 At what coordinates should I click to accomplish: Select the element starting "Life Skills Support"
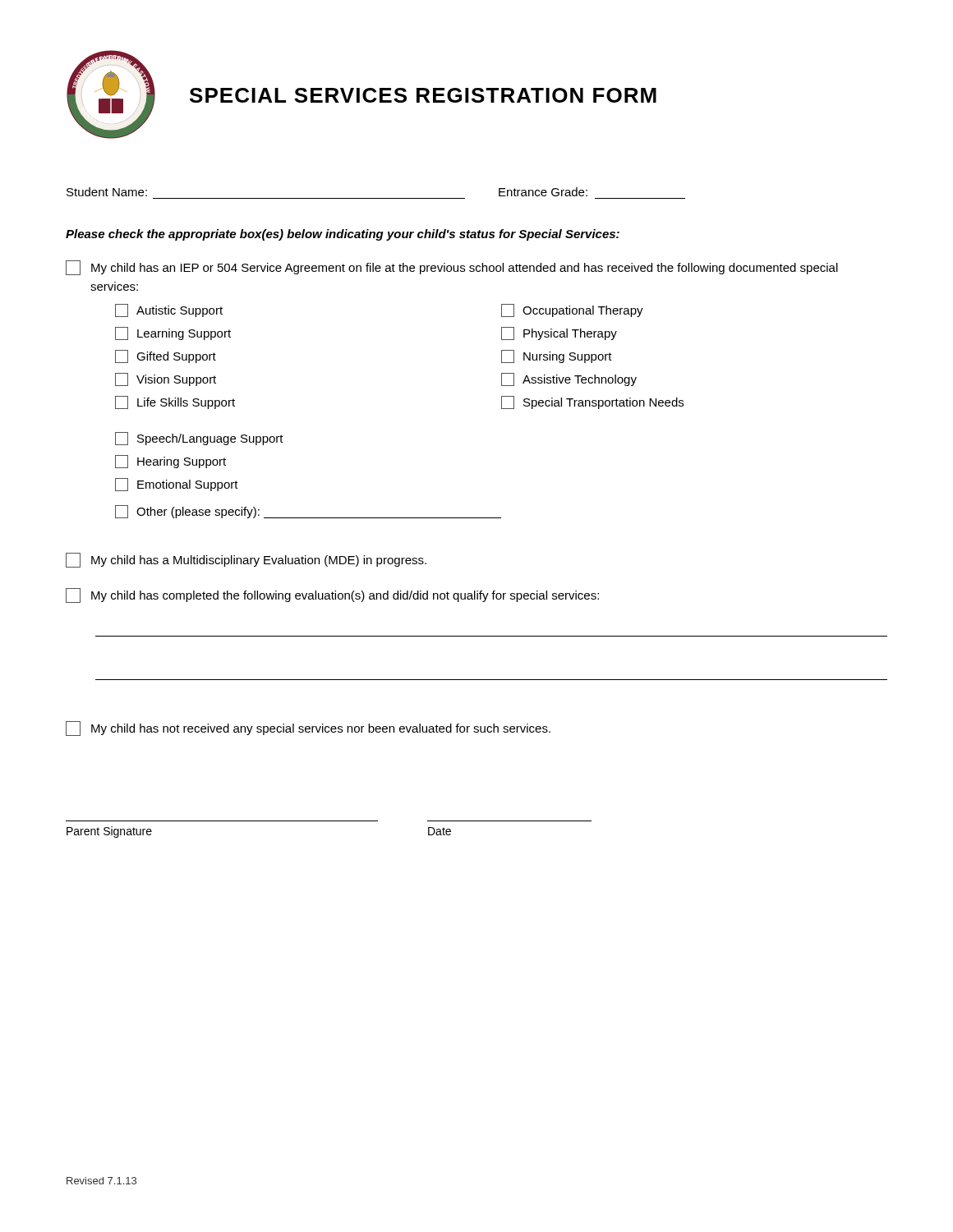pos(175,402)
